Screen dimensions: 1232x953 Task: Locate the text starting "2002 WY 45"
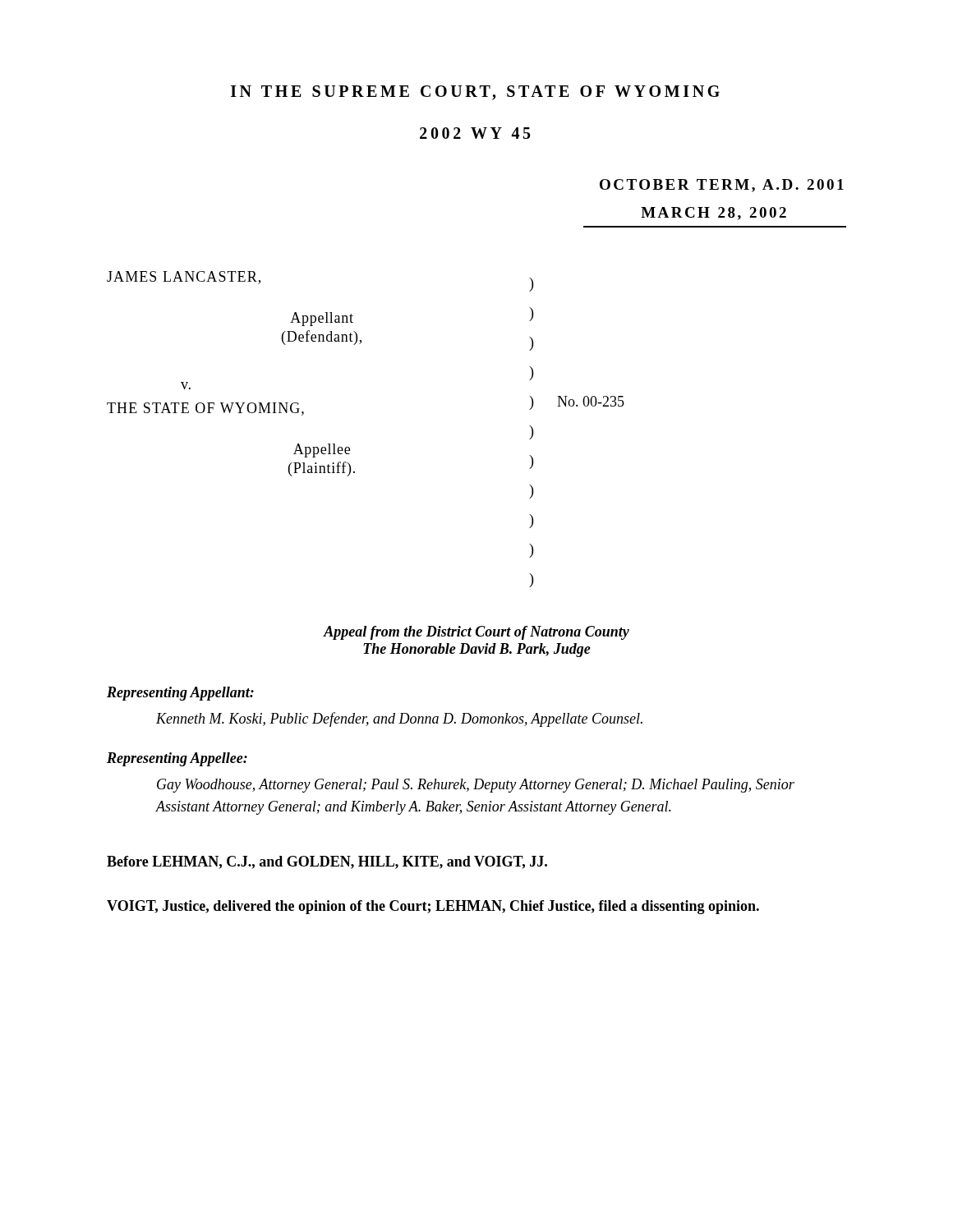click(x=476, y=133)
